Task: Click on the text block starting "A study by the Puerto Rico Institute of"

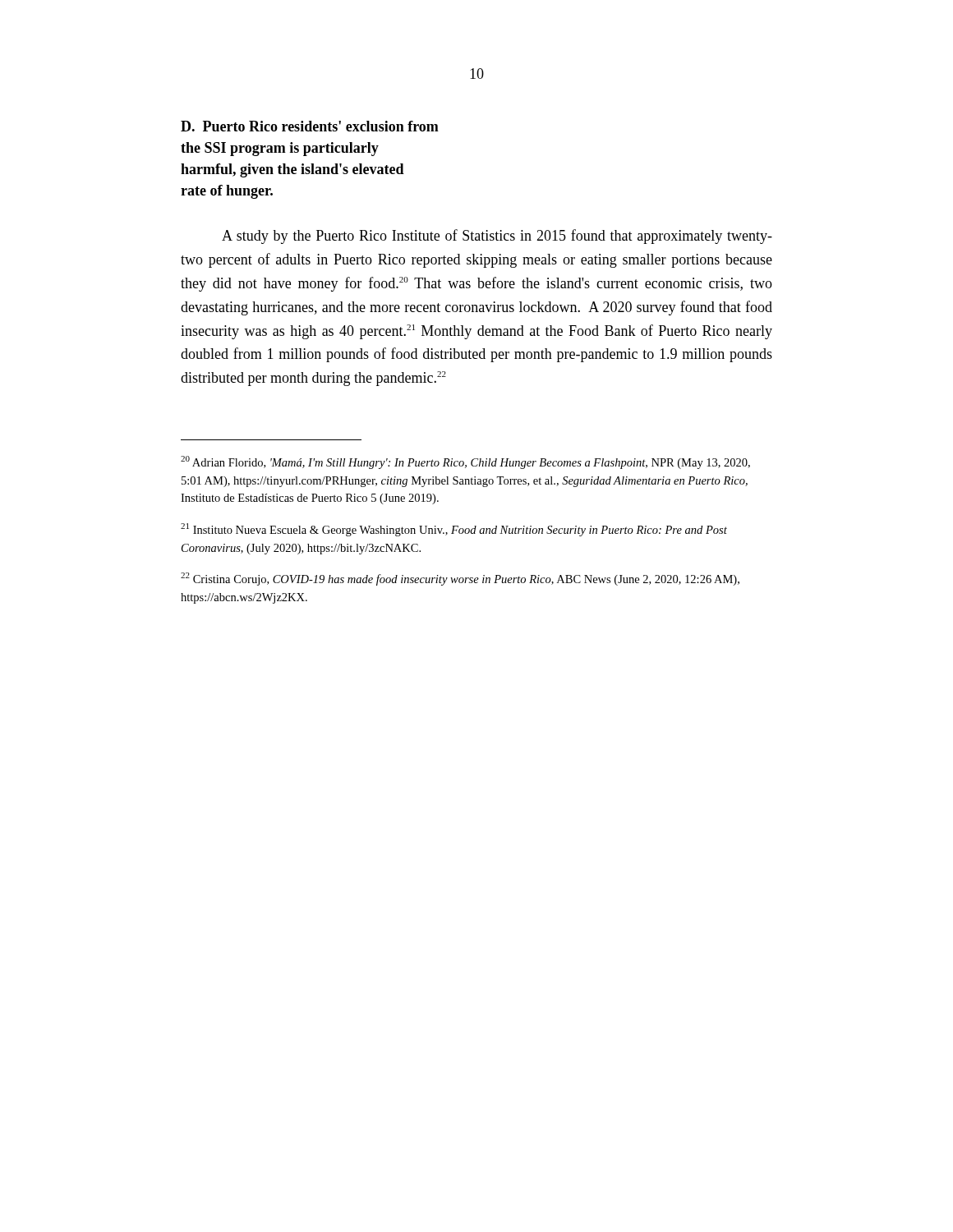Action: pos(476,307)
